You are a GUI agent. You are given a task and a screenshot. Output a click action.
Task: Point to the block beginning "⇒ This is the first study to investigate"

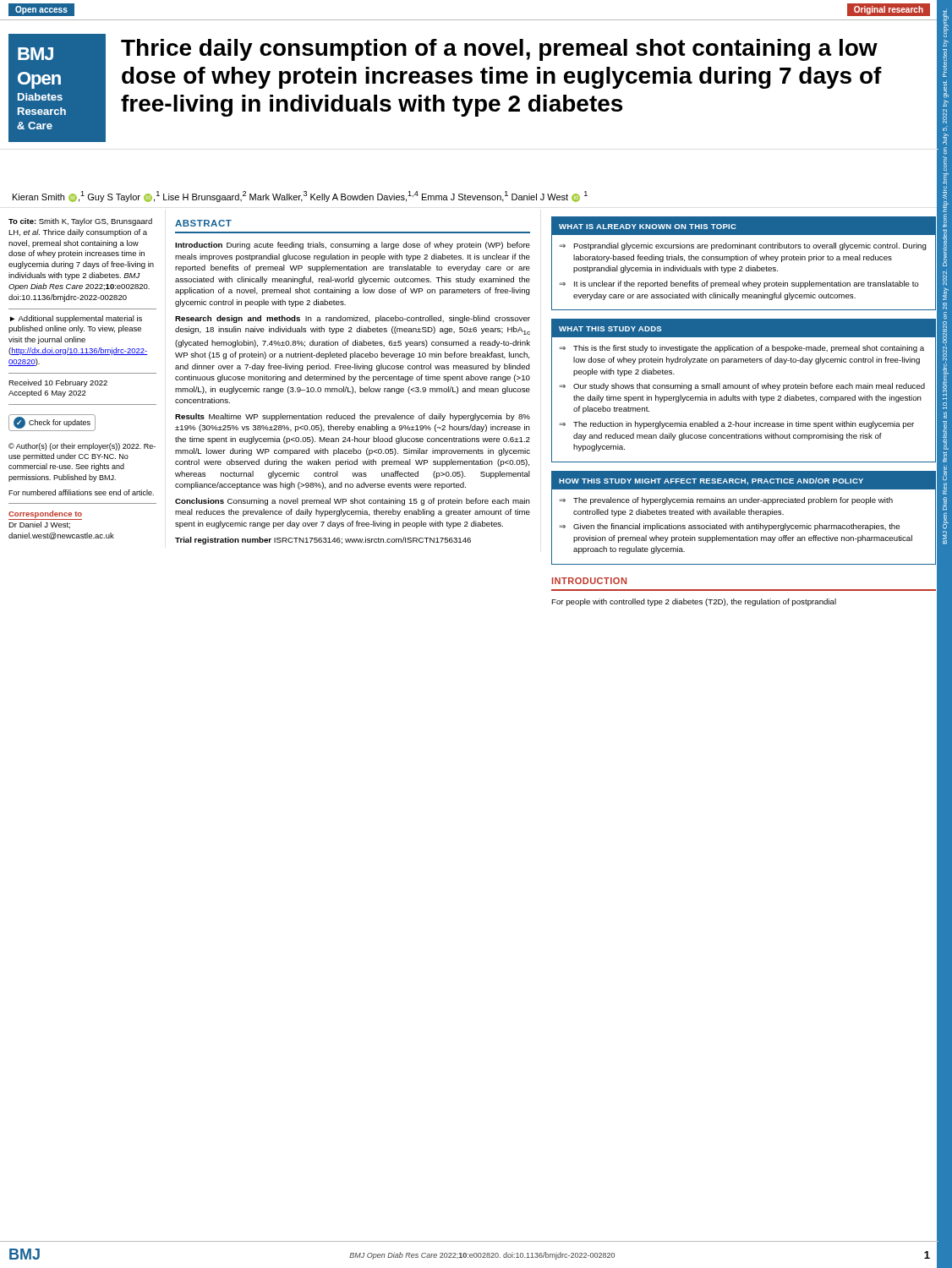point(744,360)
